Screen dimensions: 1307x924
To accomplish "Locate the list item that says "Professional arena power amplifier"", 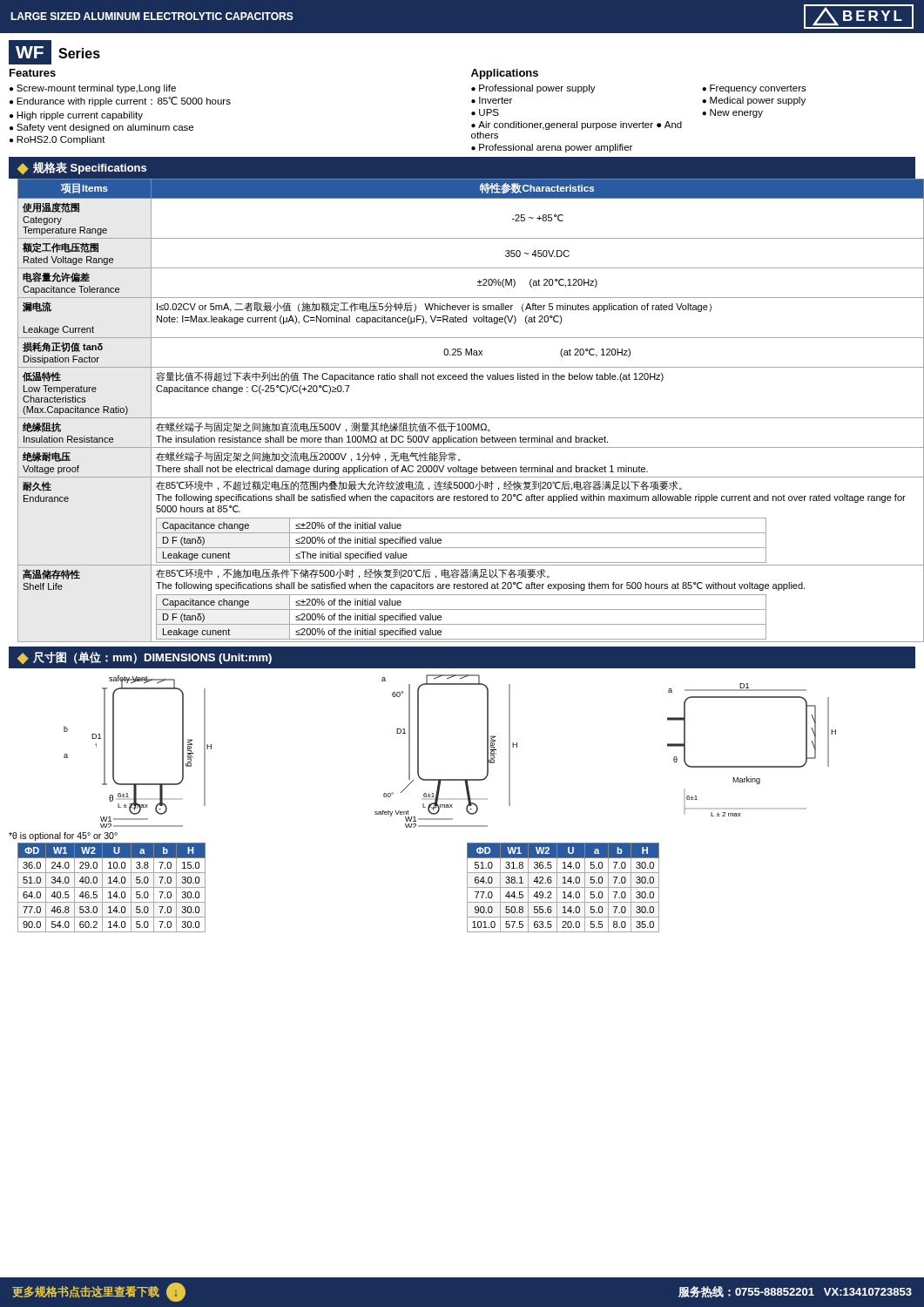I will 555,147.
